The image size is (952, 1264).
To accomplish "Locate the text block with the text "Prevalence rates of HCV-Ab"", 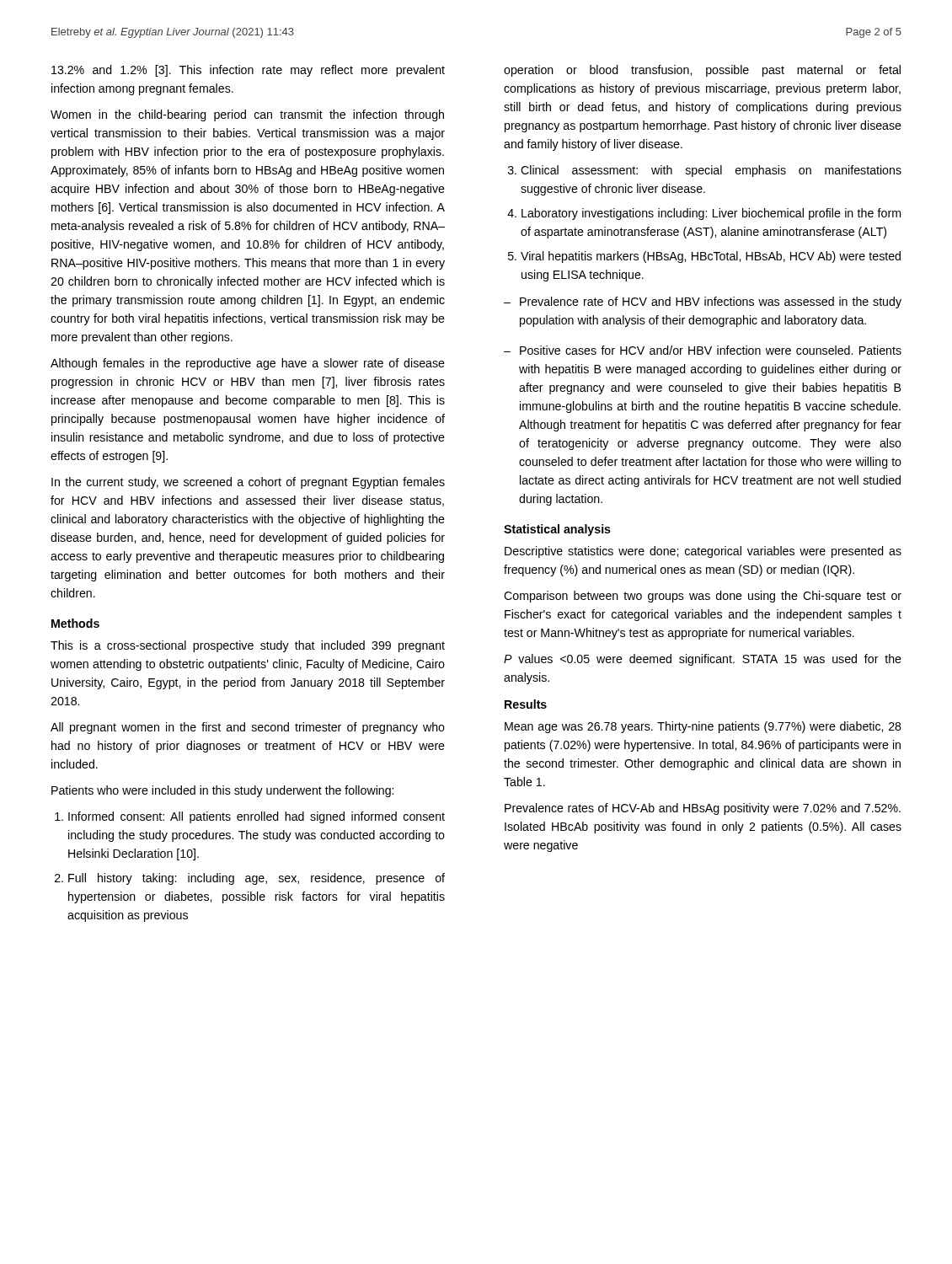I will click(703, 827).
